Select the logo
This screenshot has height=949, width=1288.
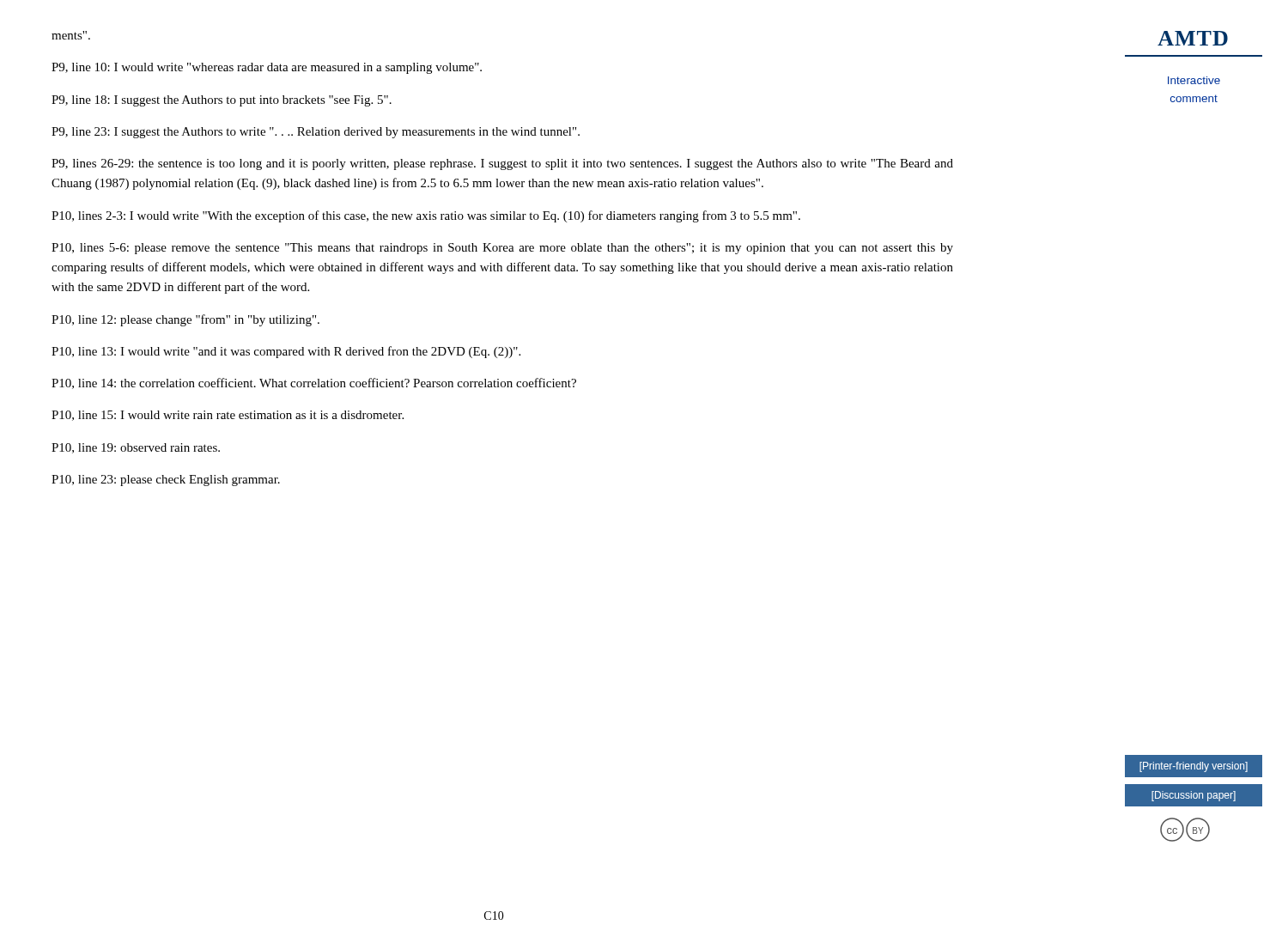(1194, 831)
